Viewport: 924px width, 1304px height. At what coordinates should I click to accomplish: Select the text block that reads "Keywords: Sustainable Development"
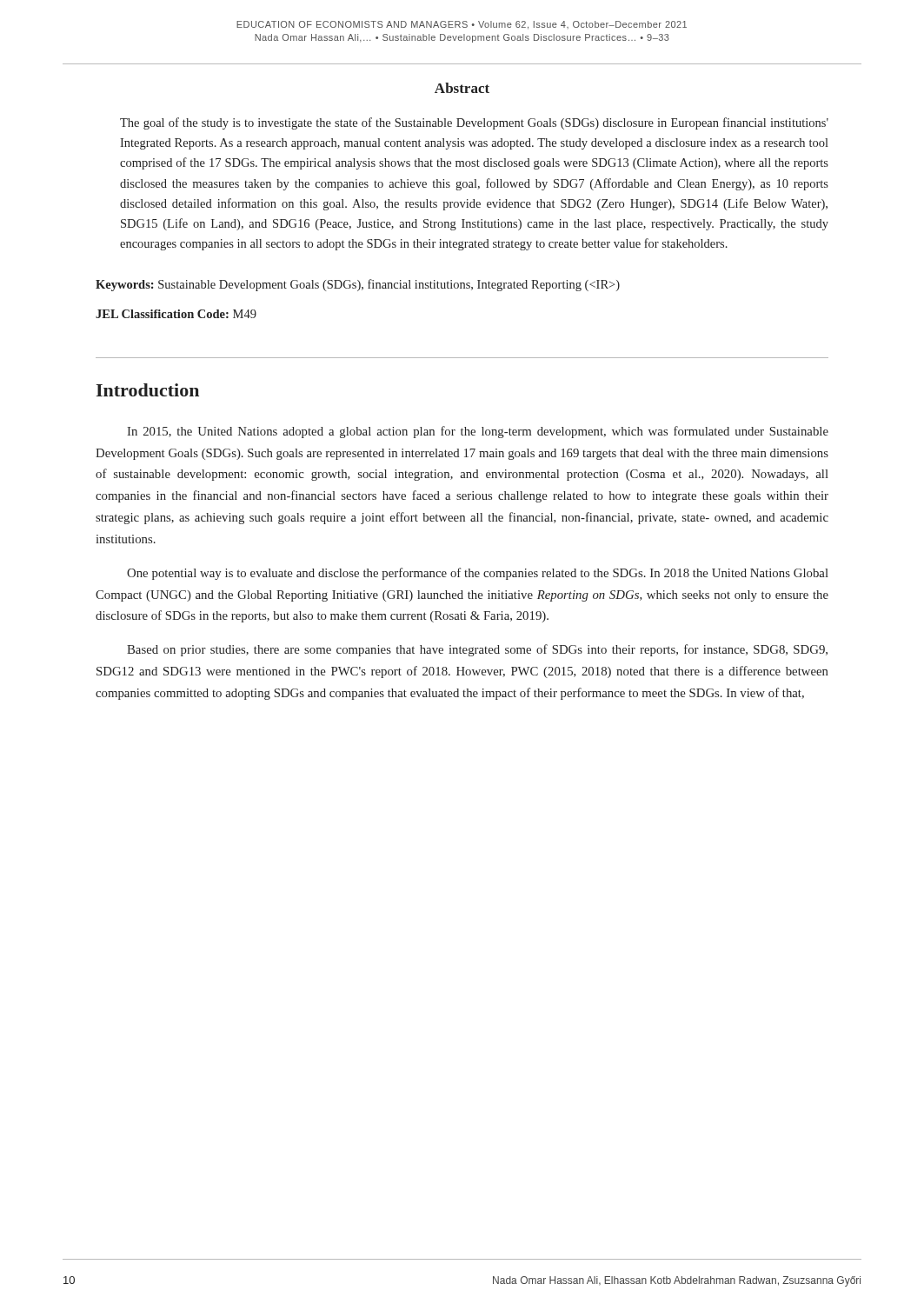pos(358,285)
